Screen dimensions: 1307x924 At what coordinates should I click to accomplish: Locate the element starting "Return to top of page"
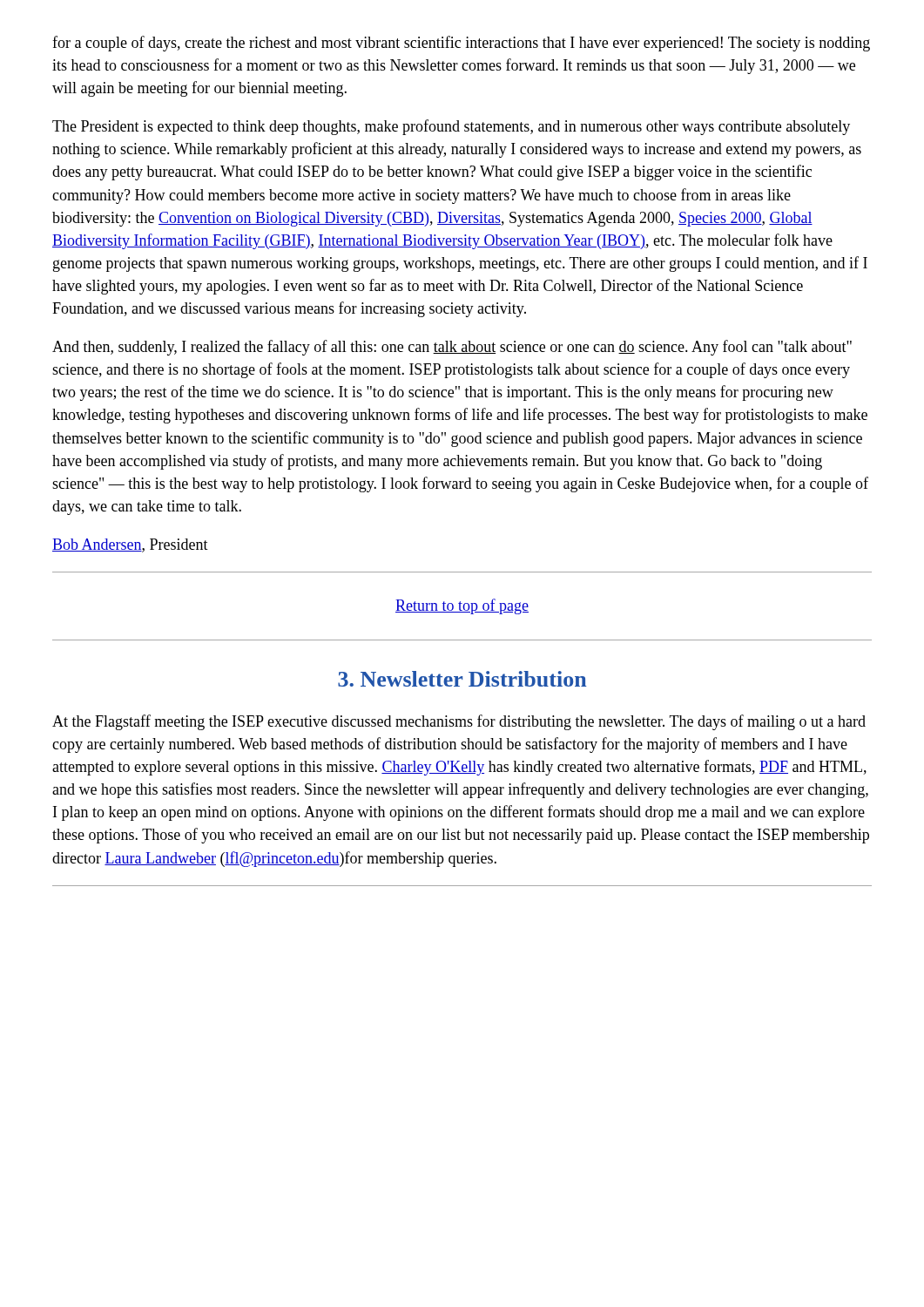[x=462, y=606]
